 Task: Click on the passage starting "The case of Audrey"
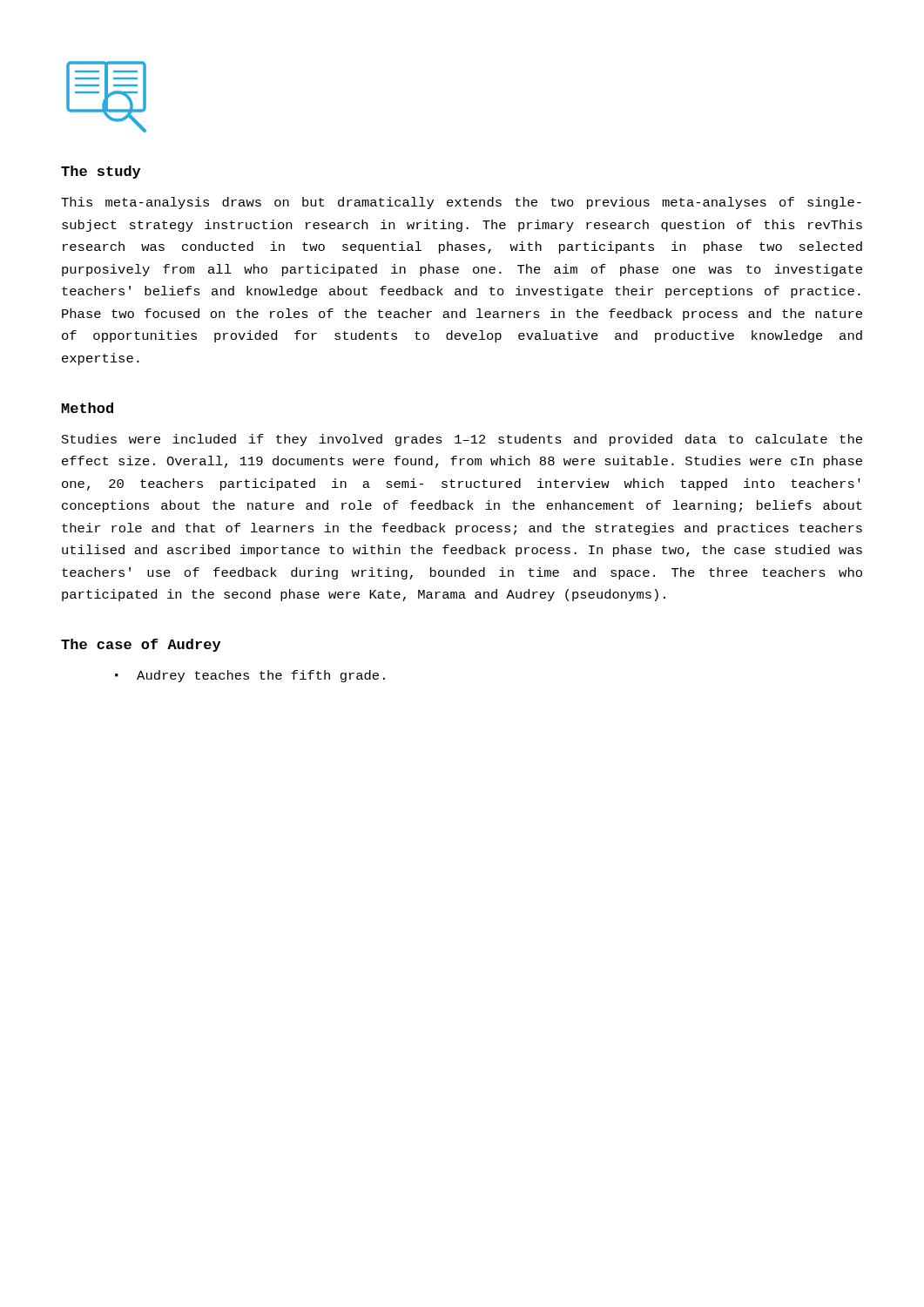click(141, 645)
